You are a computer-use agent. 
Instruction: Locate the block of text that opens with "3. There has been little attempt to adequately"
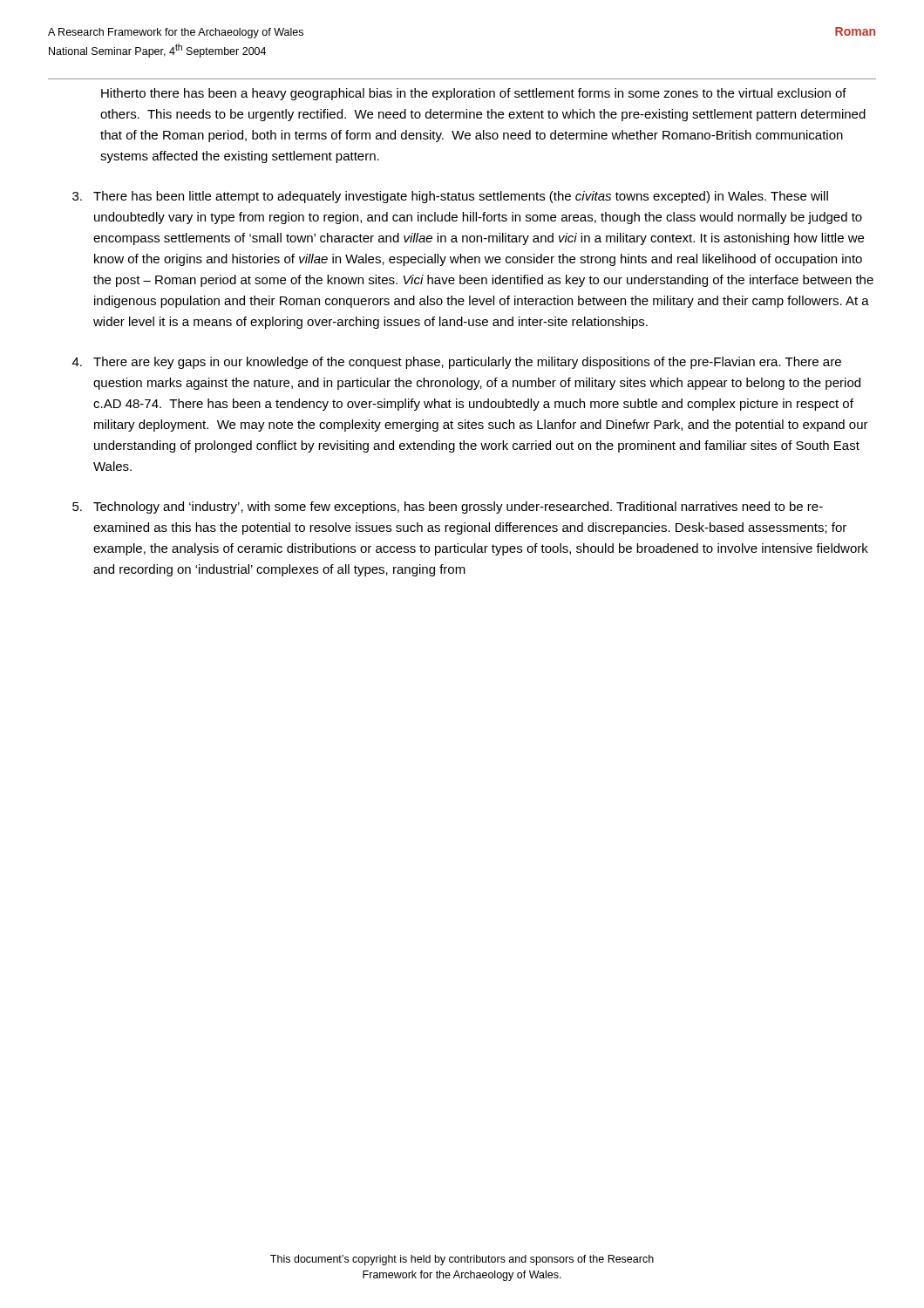(x=462, y=259)
